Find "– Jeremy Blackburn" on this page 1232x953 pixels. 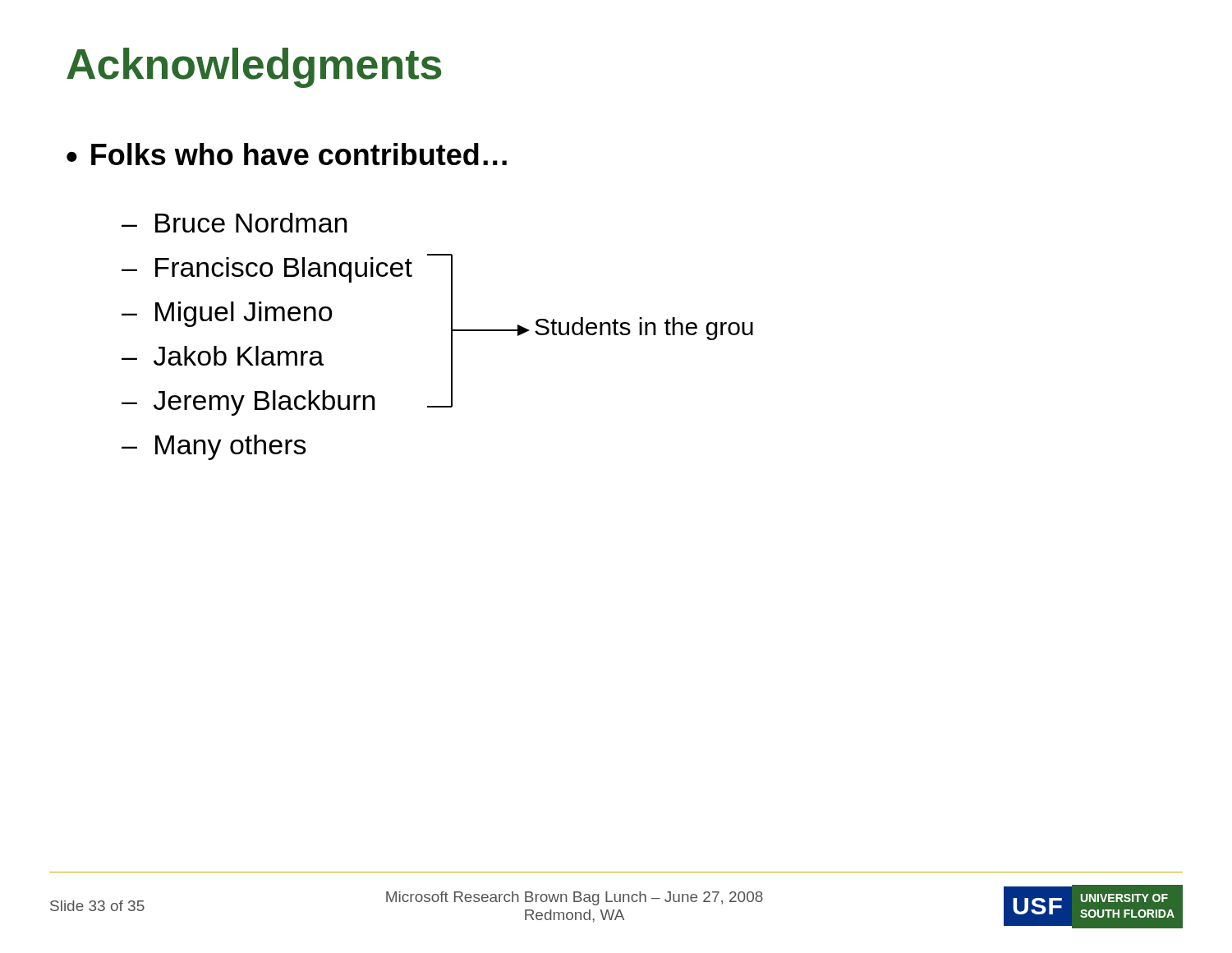click(x=249, y=400)
